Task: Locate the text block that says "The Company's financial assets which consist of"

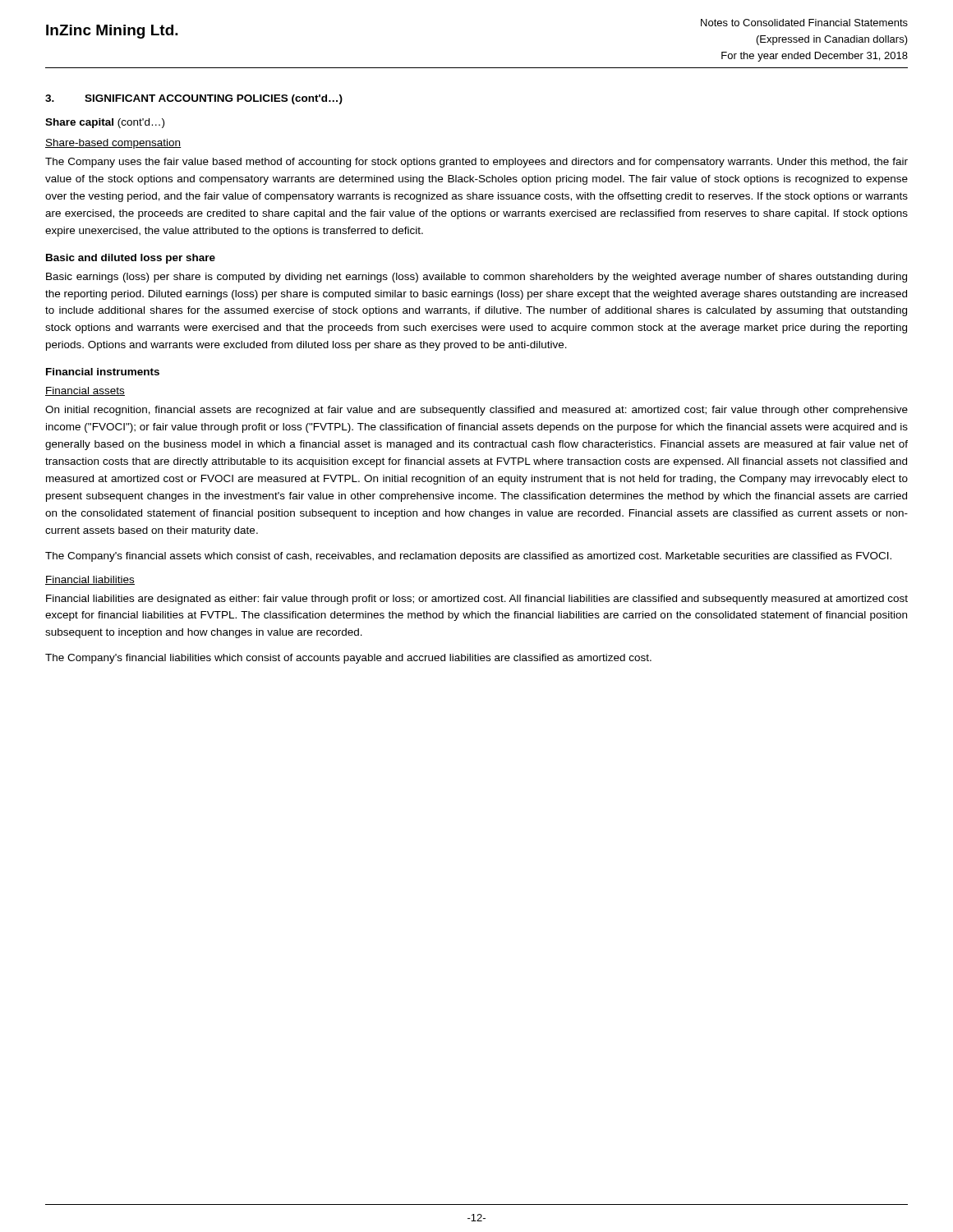Action: (469, 555)
